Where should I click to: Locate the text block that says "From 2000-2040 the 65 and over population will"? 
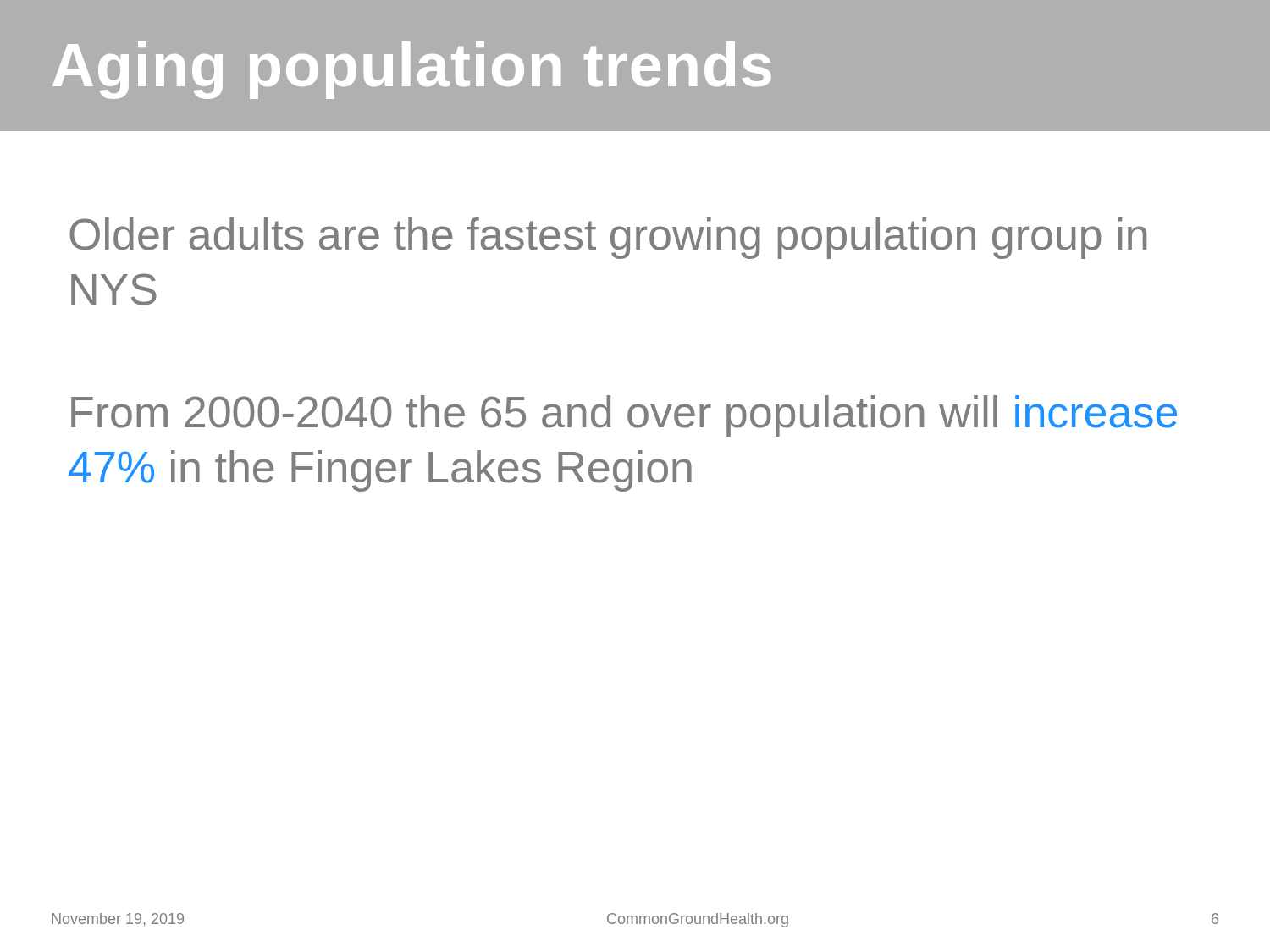click(623, 440)
